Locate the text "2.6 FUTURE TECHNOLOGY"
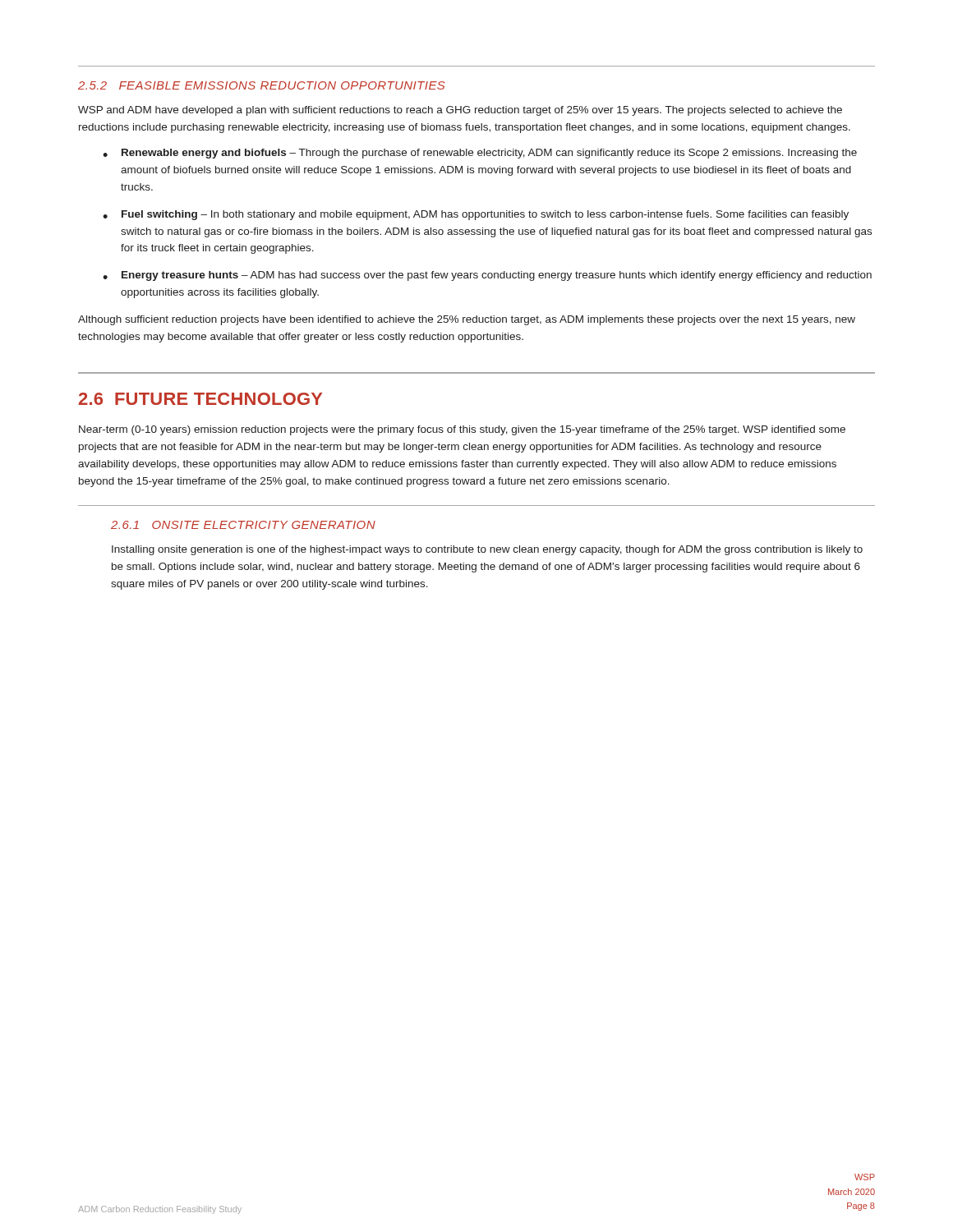Image resolution: width=953 pixels, height=1232 pixels. tap(200, 399)
